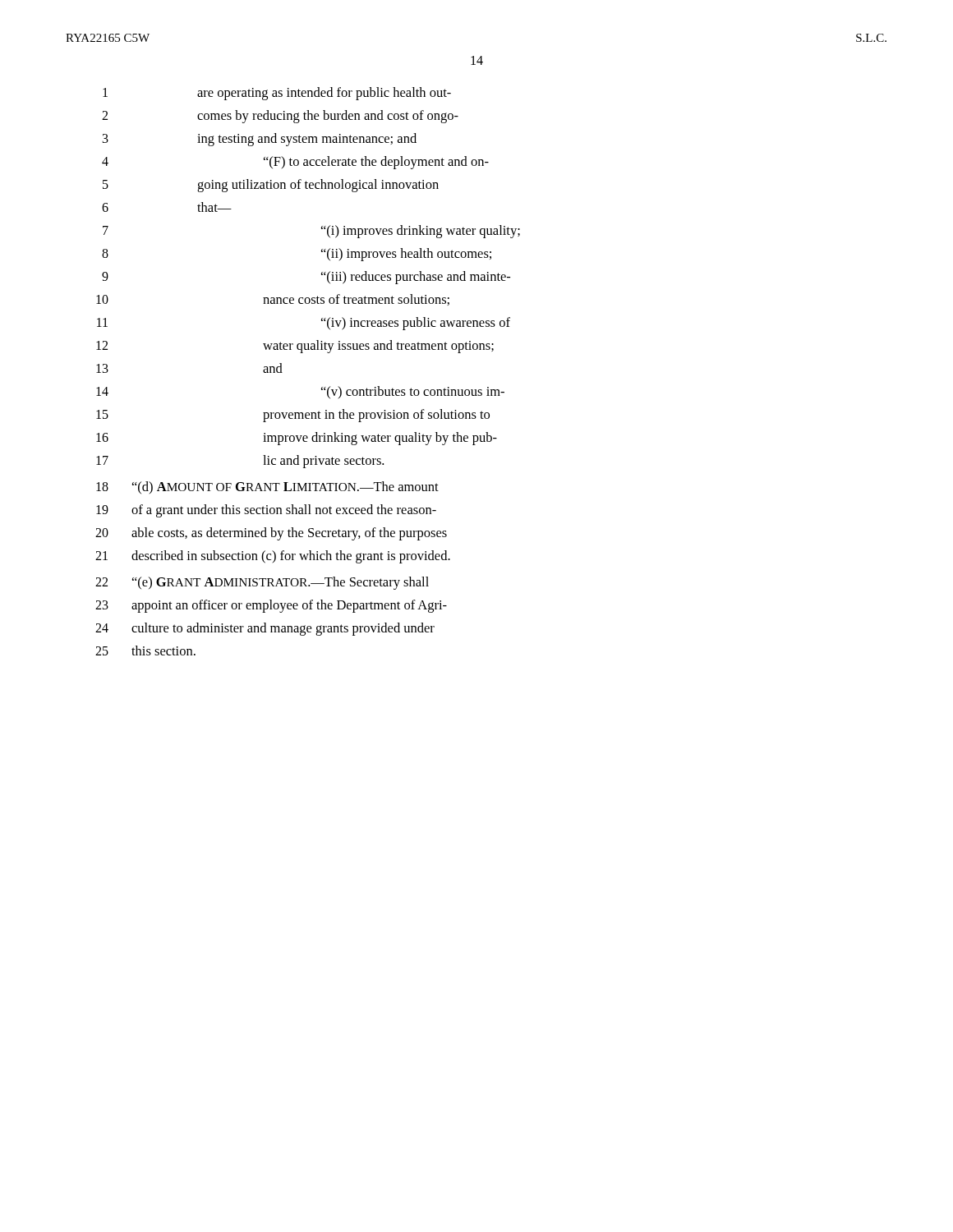The height and width of the screenshot is (1232, 953).
Task: Find the list item with the text "14 “(v) contributes to continuous im-"
Action: pyautogui.click(x=476, y=392)
